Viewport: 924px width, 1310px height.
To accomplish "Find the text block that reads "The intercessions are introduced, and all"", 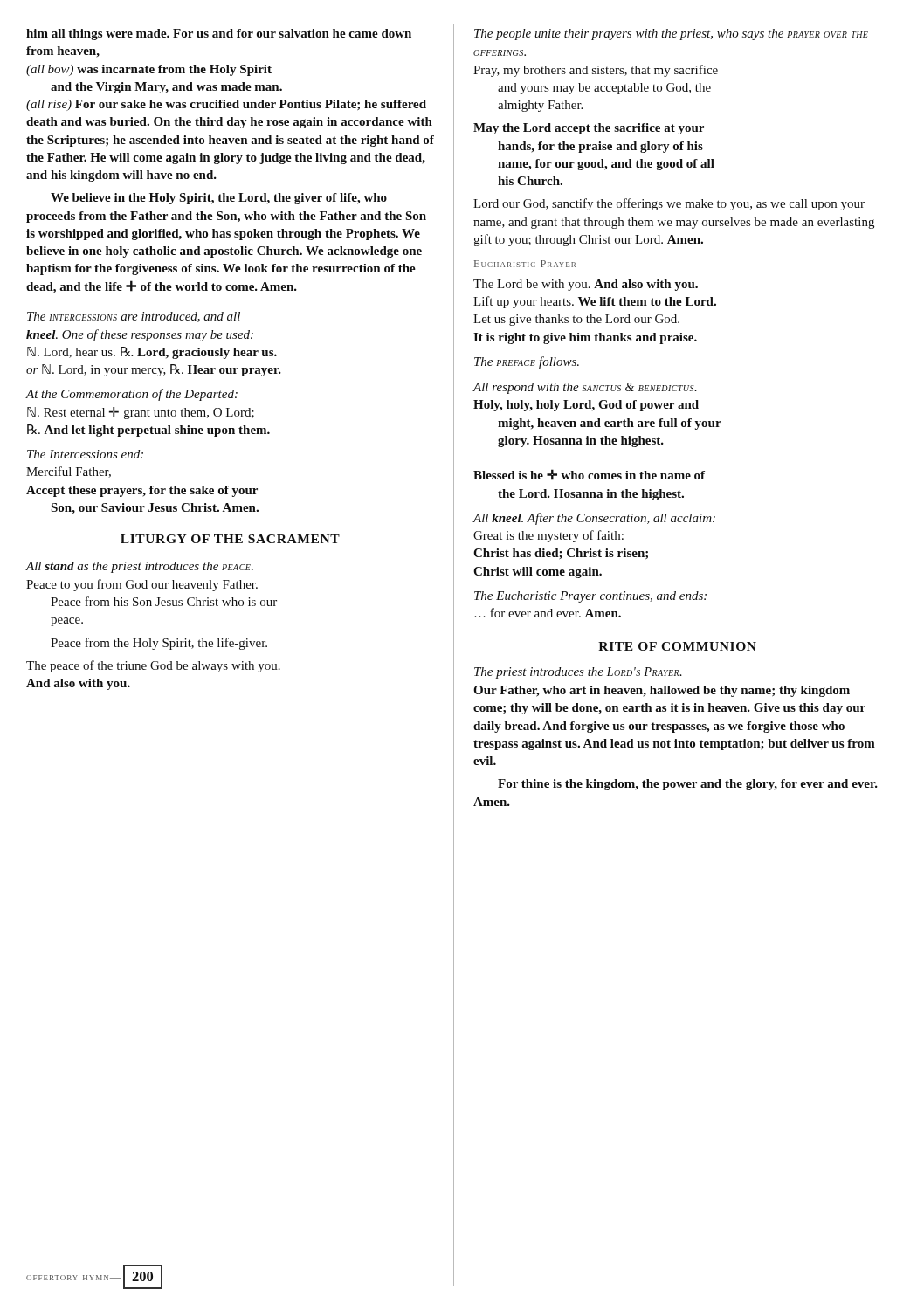I will [x=230, y=343].
